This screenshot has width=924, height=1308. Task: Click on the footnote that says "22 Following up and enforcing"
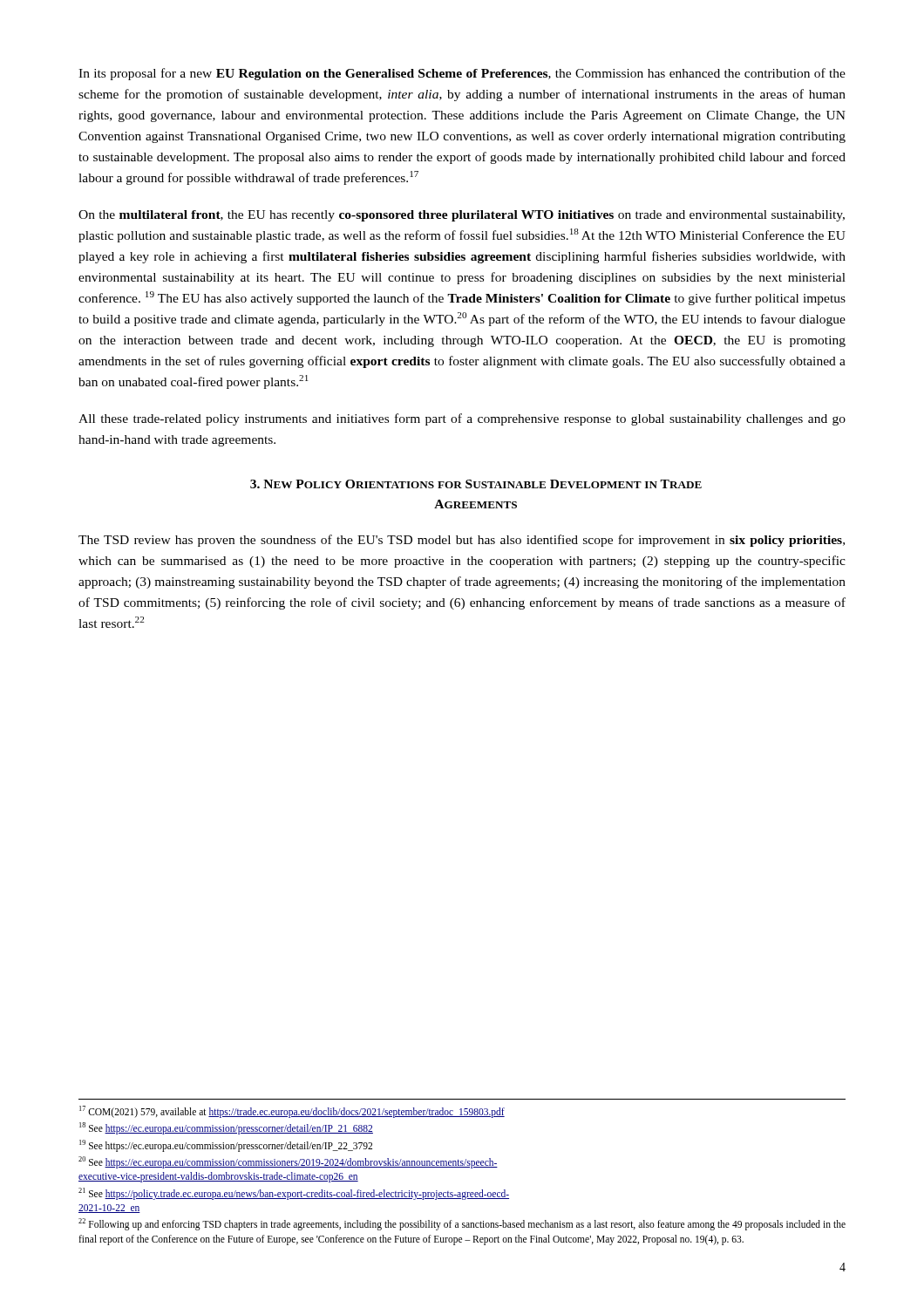click(x=462, y=1231)
